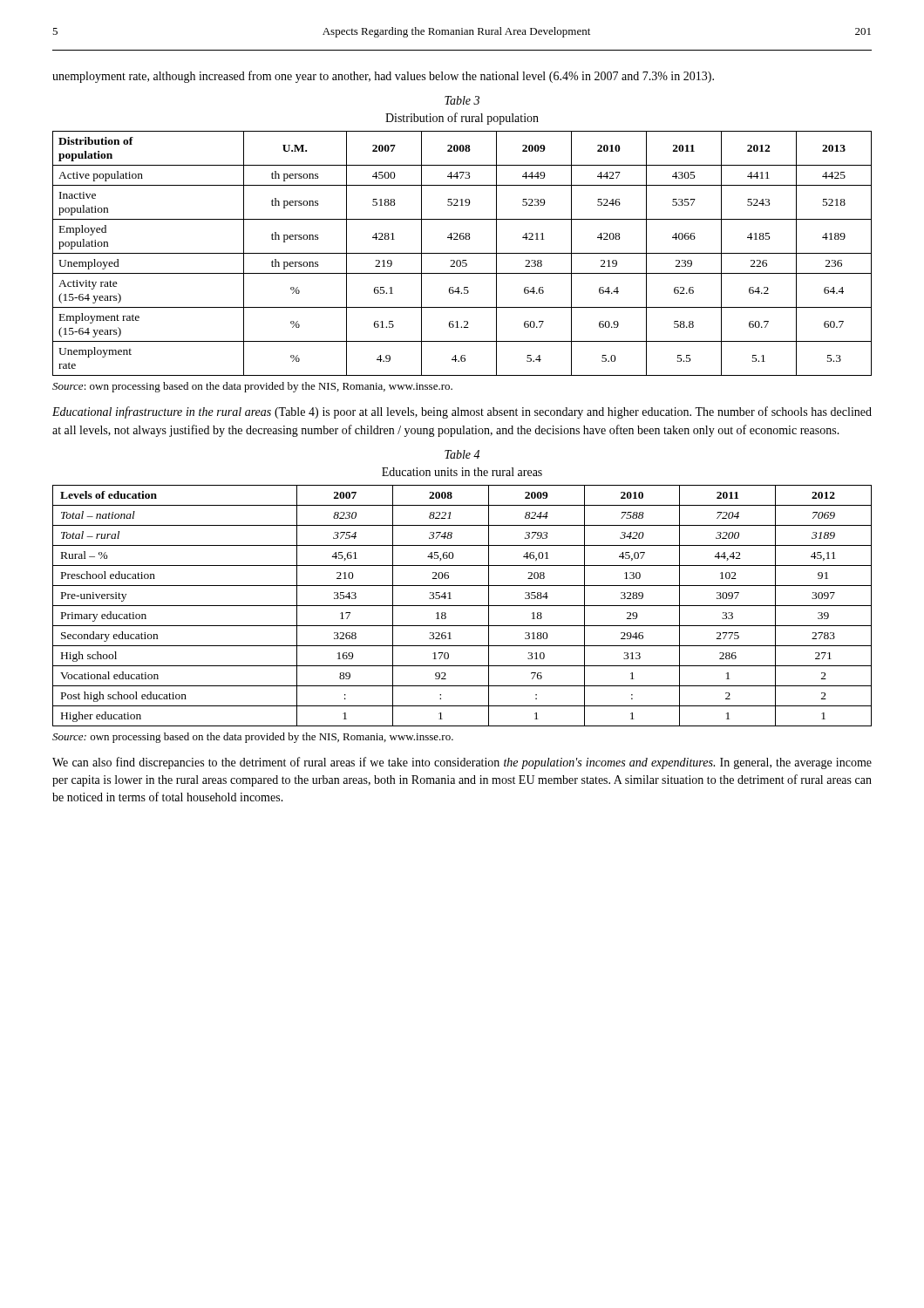Locate the passage starting "Table 3 Distribution of"
This screenshot has width=924, height=1308.
tap(462, 110)
